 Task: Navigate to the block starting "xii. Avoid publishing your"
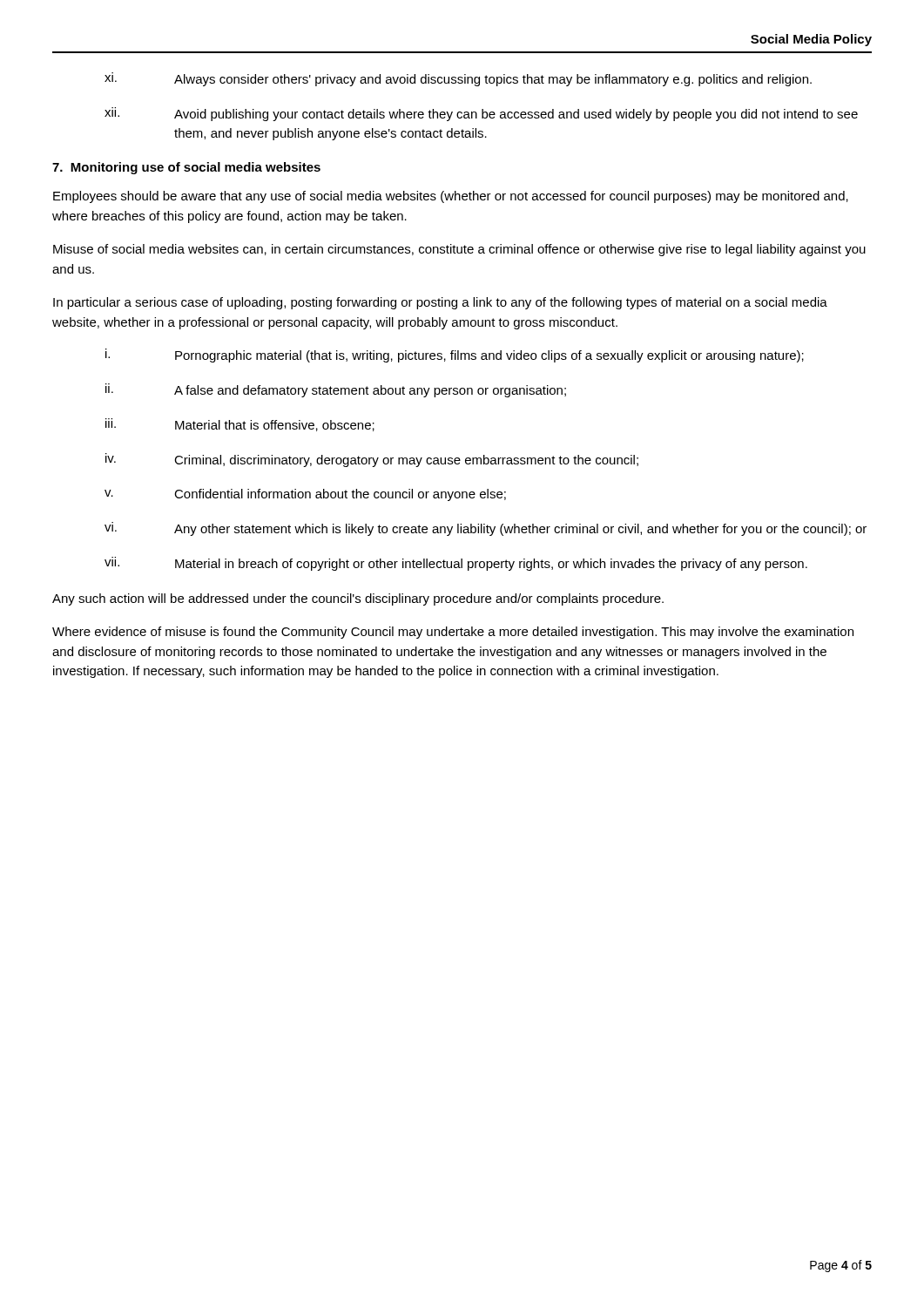pos(488,123)
